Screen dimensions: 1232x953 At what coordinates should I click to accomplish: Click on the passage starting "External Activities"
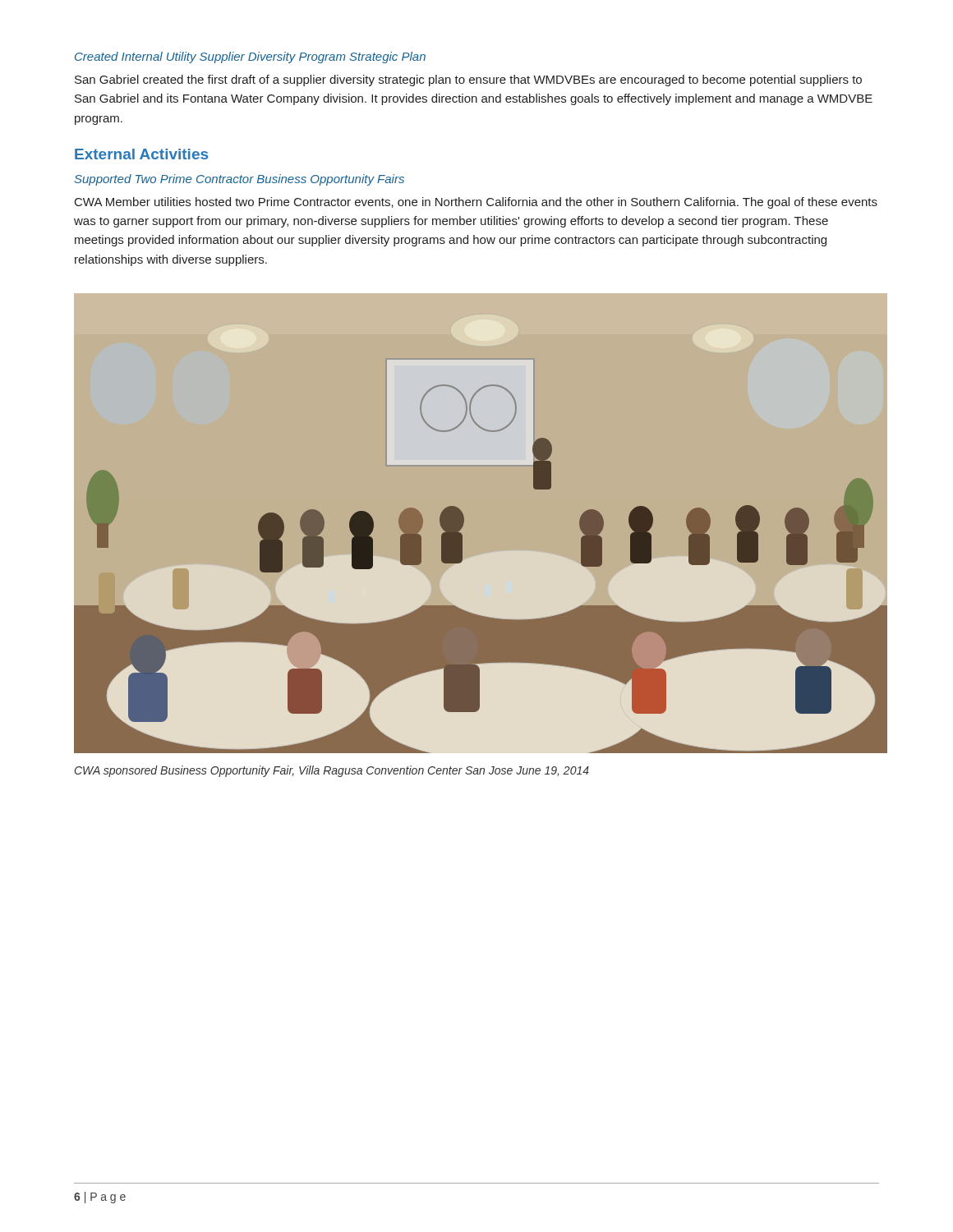[141, 154]
